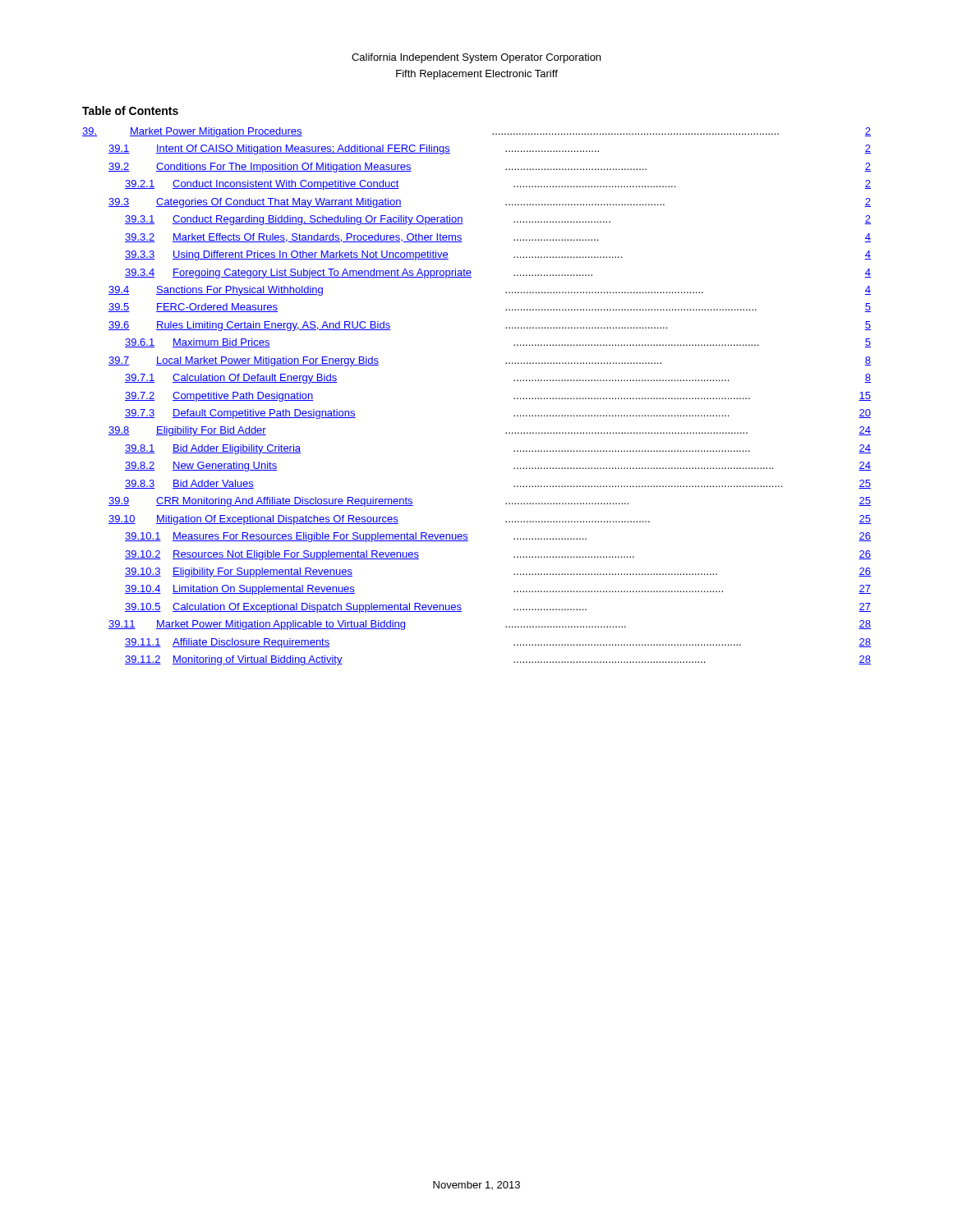This screenshot has height=1232, width=953.
Task: Select the list item with the text "39.2.1 Conduct Inconsistent"
Action: click(138, 186)
